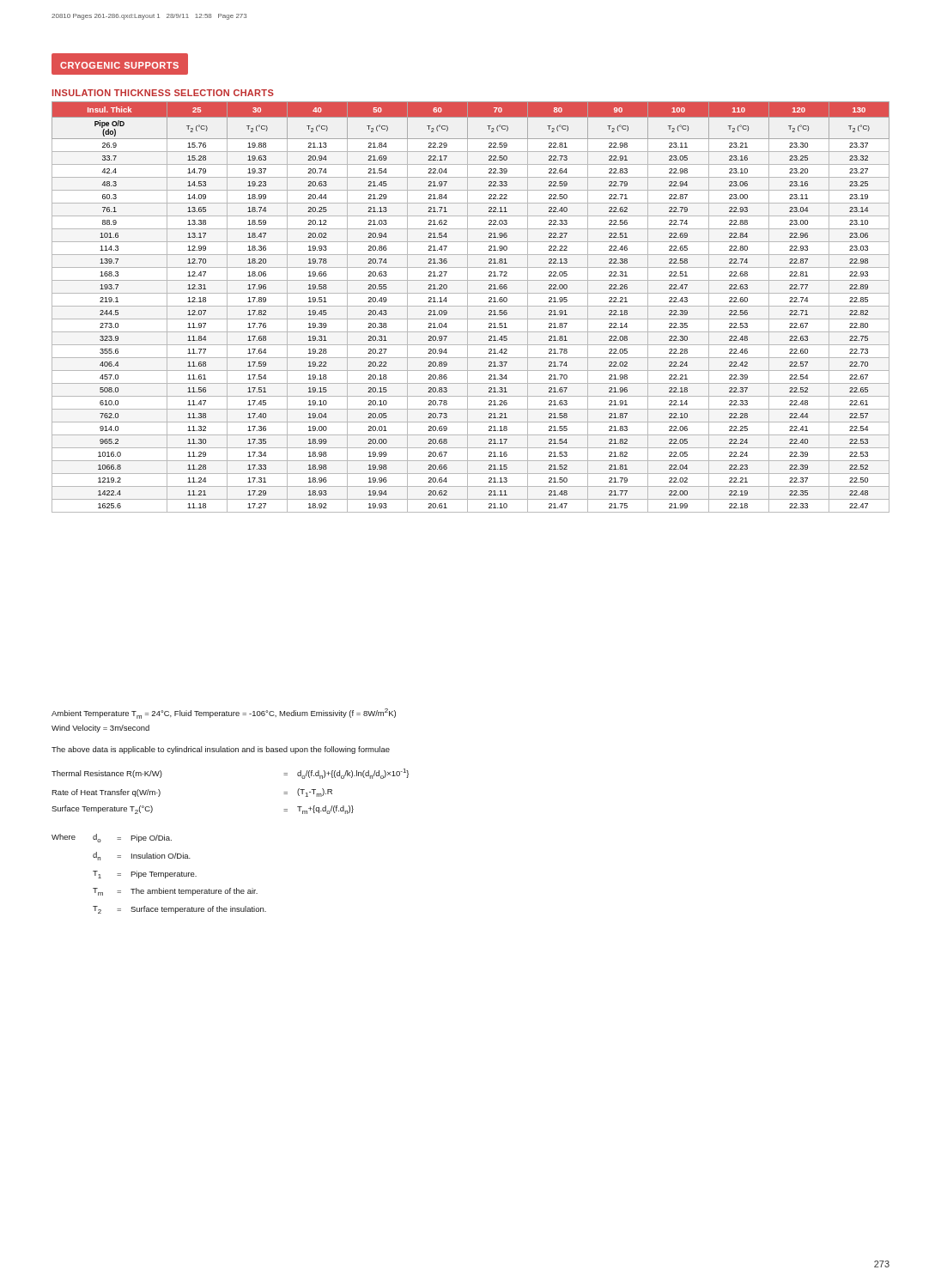Image resolution: width=941 pixels, height=1288 pixels.
Task: Find the block on this page that starts "Ambient Temperature Tm"
Action: coord(224,720)
